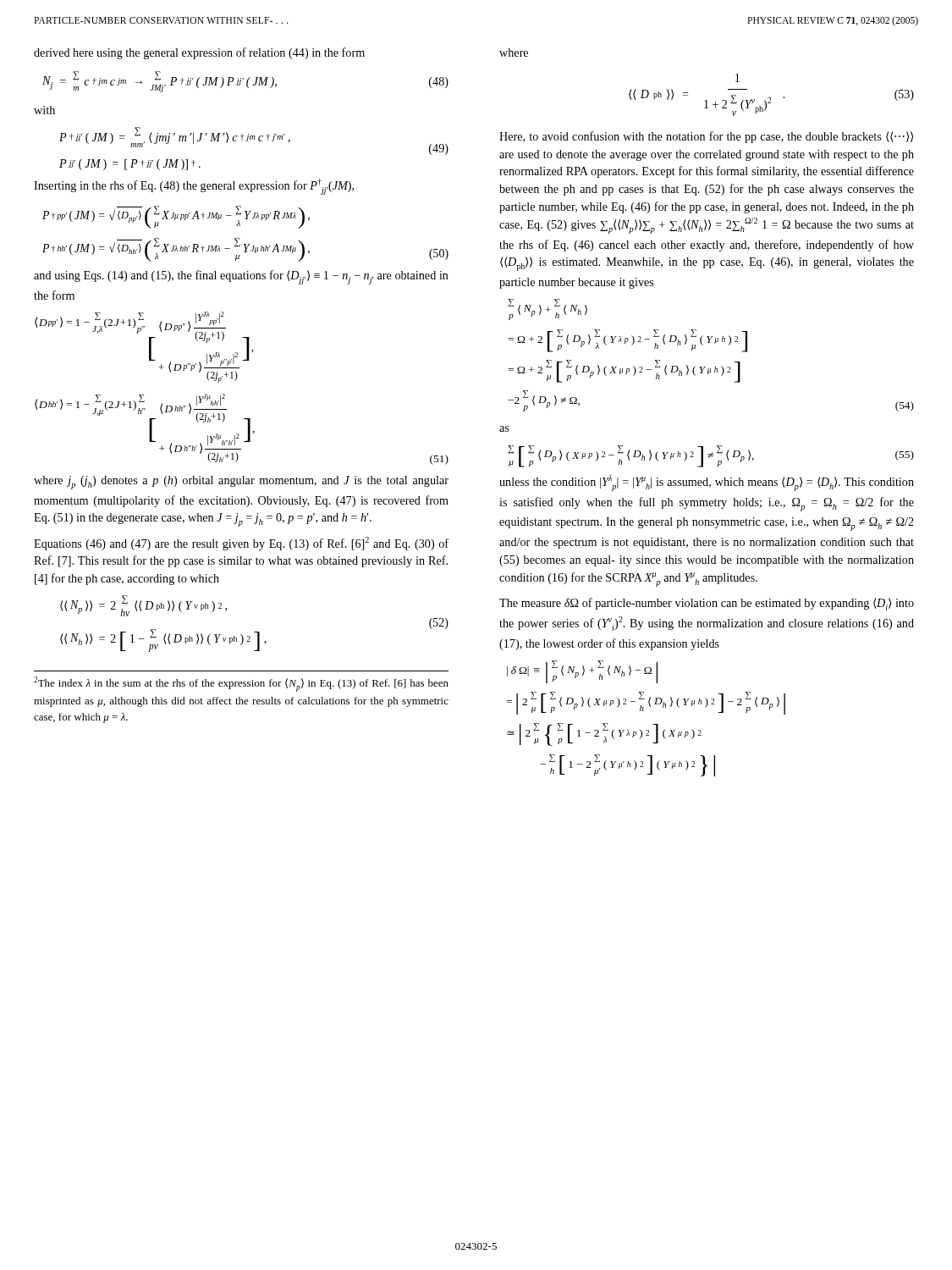Select the text block that says "Here, to avoid confusion with the notation for"
Screen dimensions: 1270x952
[x=707, y=209]
